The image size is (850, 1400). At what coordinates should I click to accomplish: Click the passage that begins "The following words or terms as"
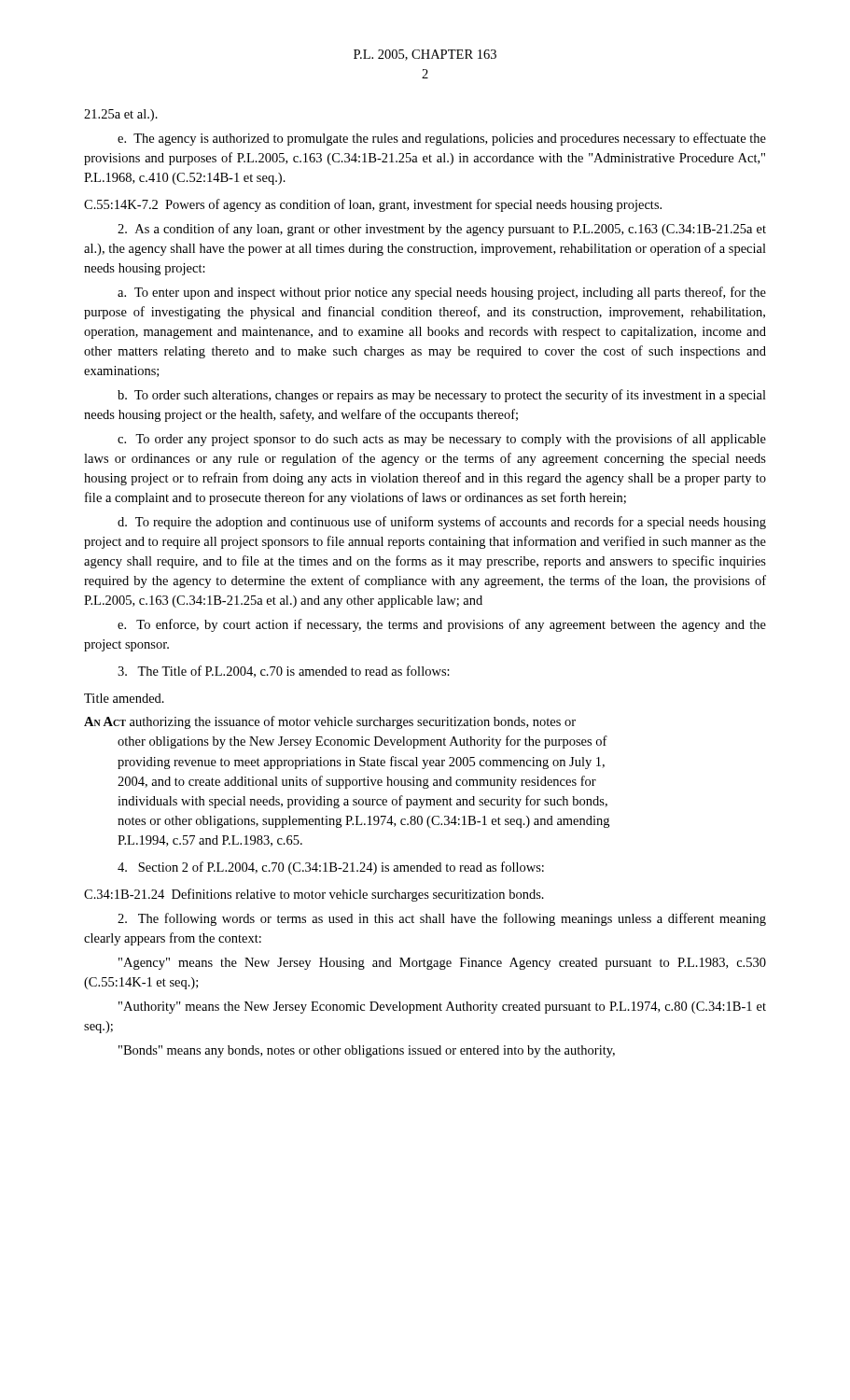click(425, 928)
